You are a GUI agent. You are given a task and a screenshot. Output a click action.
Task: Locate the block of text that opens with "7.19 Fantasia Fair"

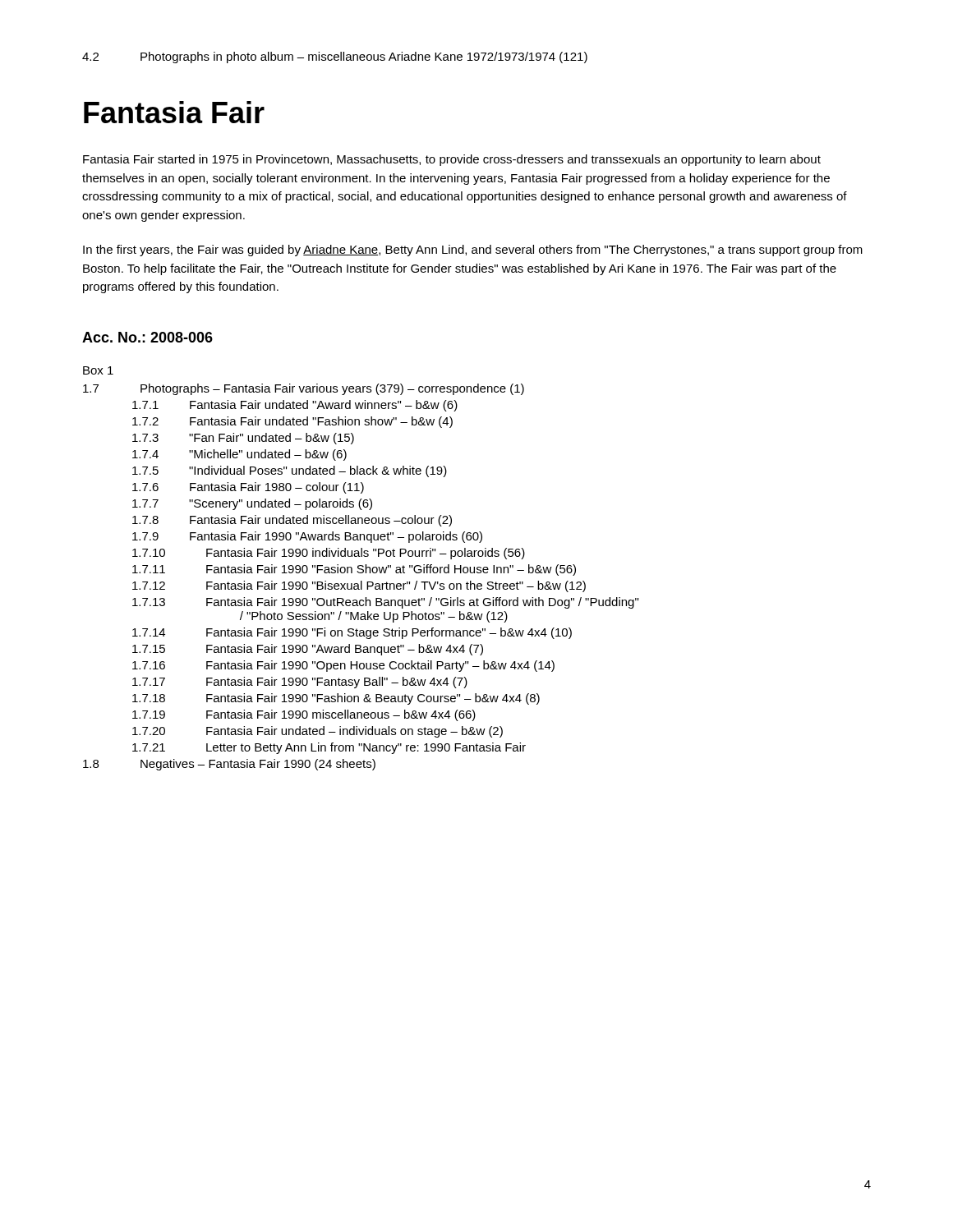(x=304, y=715)
